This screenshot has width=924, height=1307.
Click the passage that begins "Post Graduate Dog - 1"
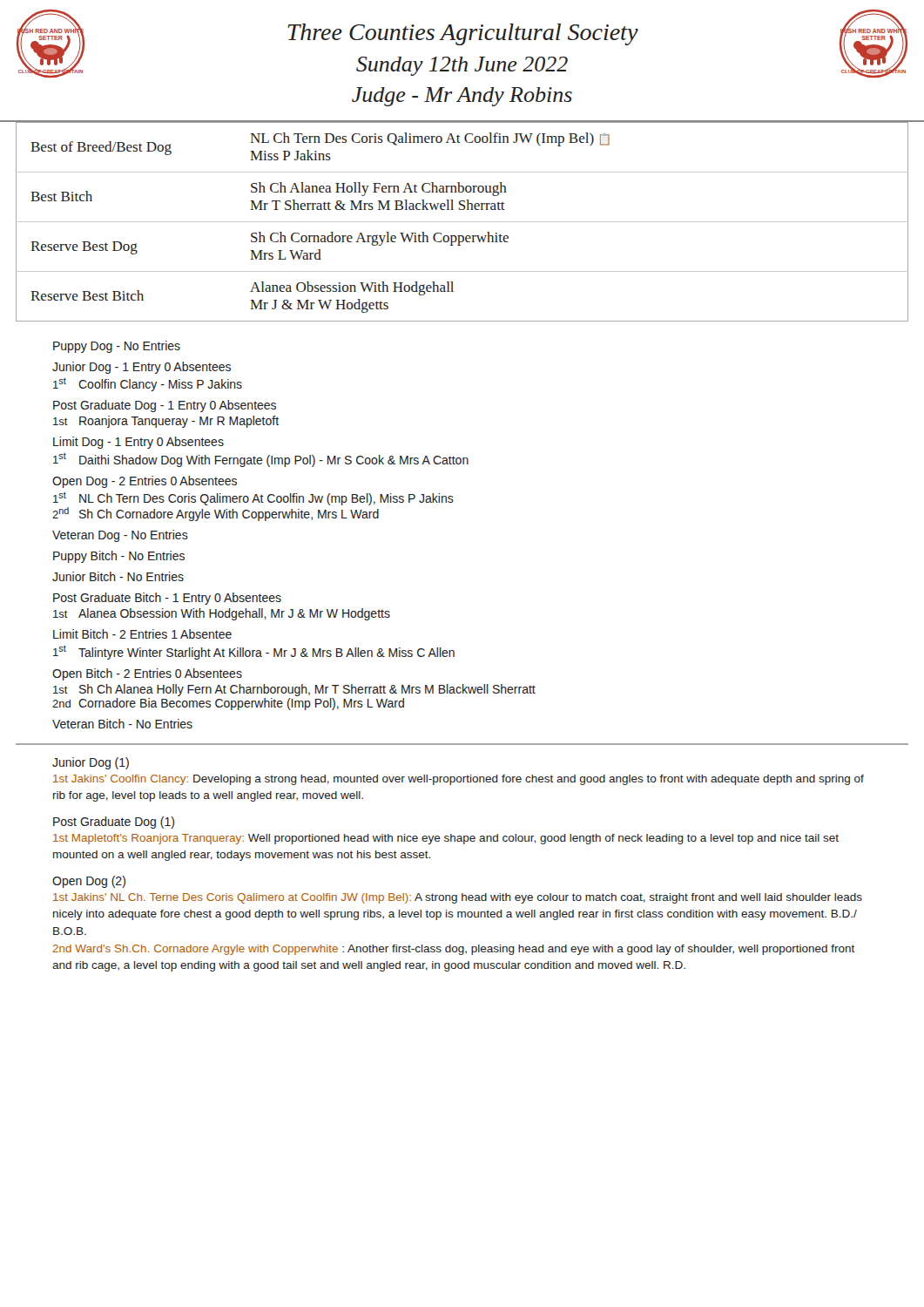coord(164,405)
